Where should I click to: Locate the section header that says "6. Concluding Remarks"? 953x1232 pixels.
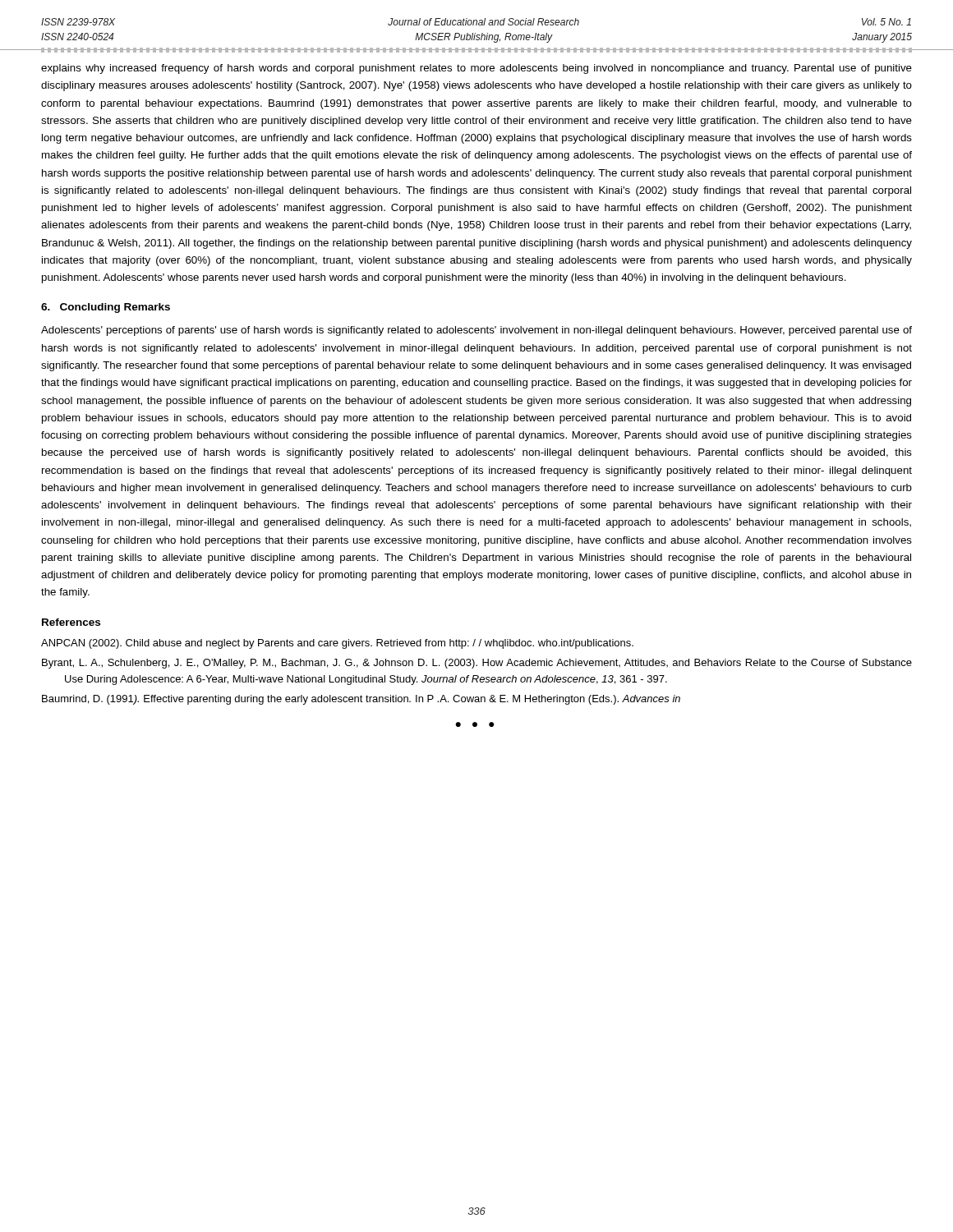106,307
